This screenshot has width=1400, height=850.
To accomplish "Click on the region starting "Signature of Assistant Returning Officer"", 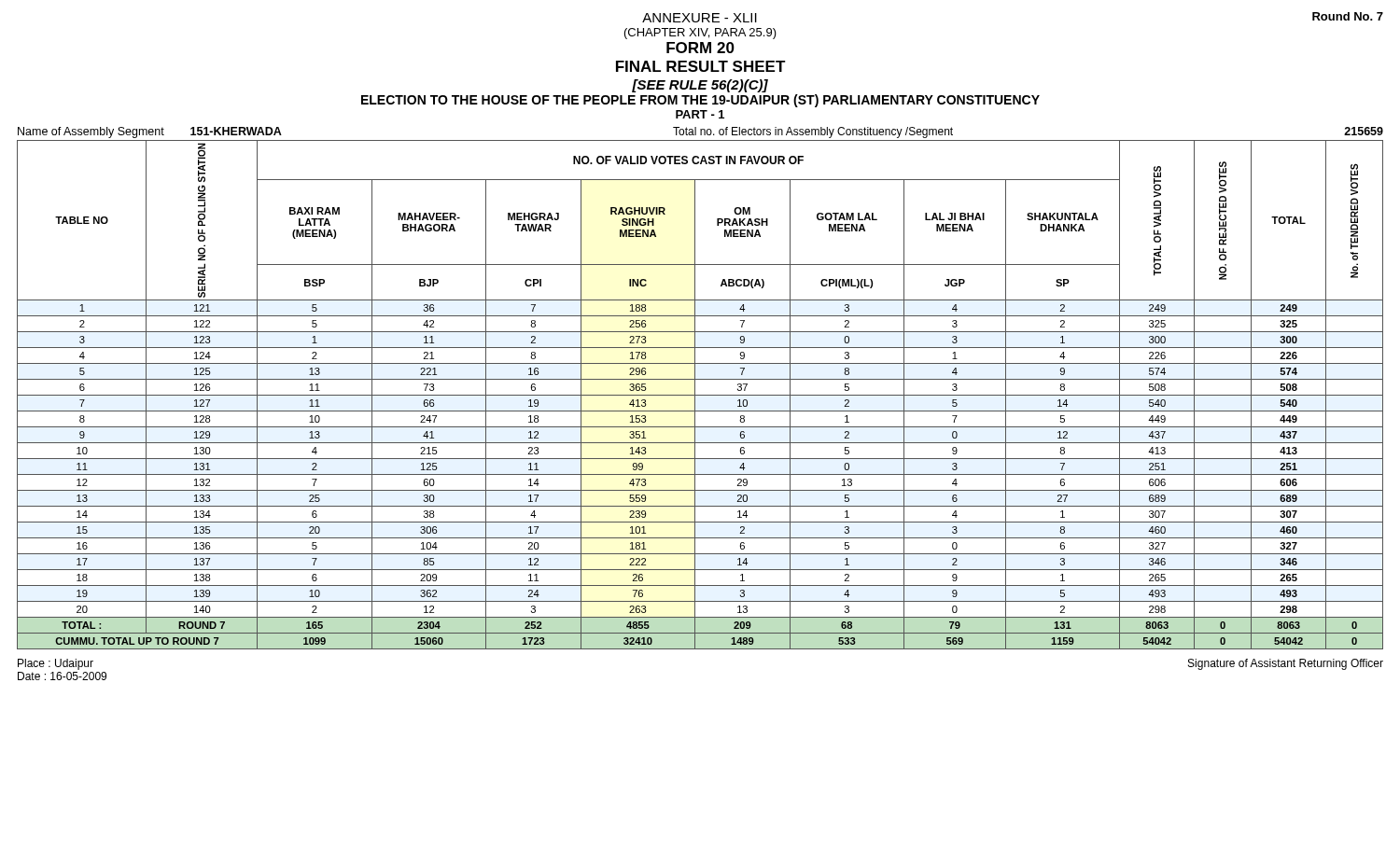I will pos(1285,664).
